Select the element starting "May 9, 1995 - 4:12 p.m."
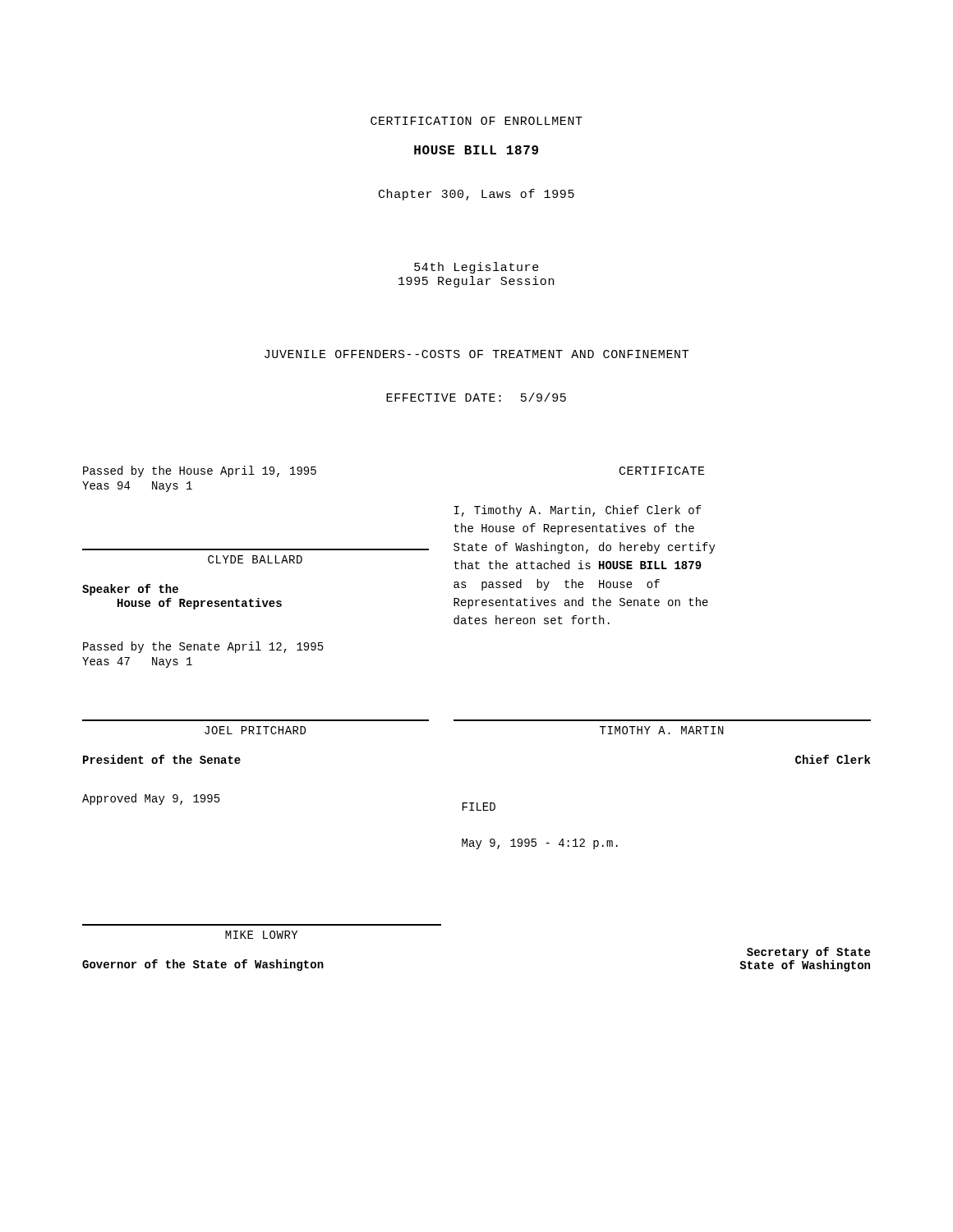Viewport: 953px width, 1232px height. click(541, 843)
